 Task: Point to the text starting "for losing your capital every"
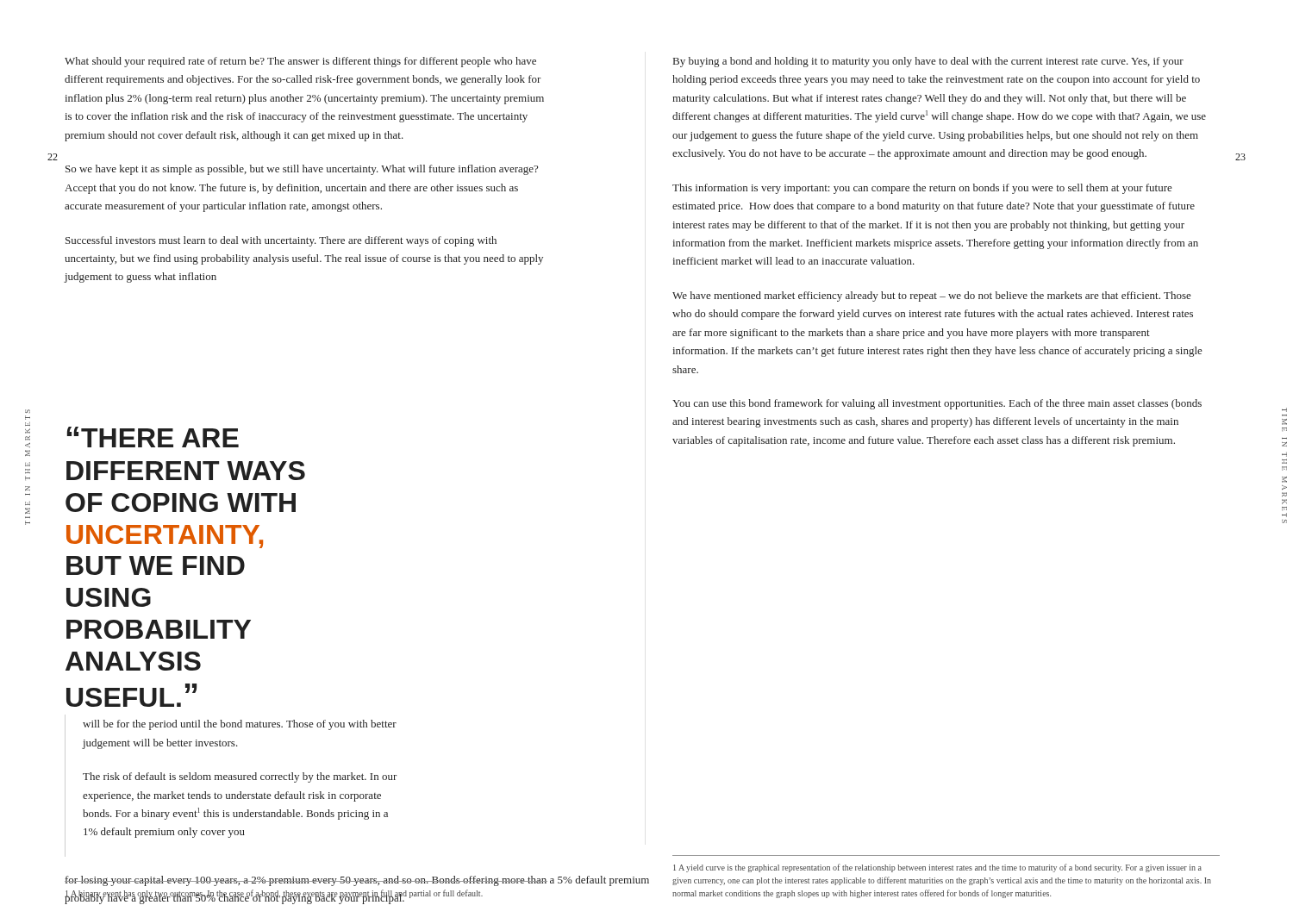click(x=357, y=889)
